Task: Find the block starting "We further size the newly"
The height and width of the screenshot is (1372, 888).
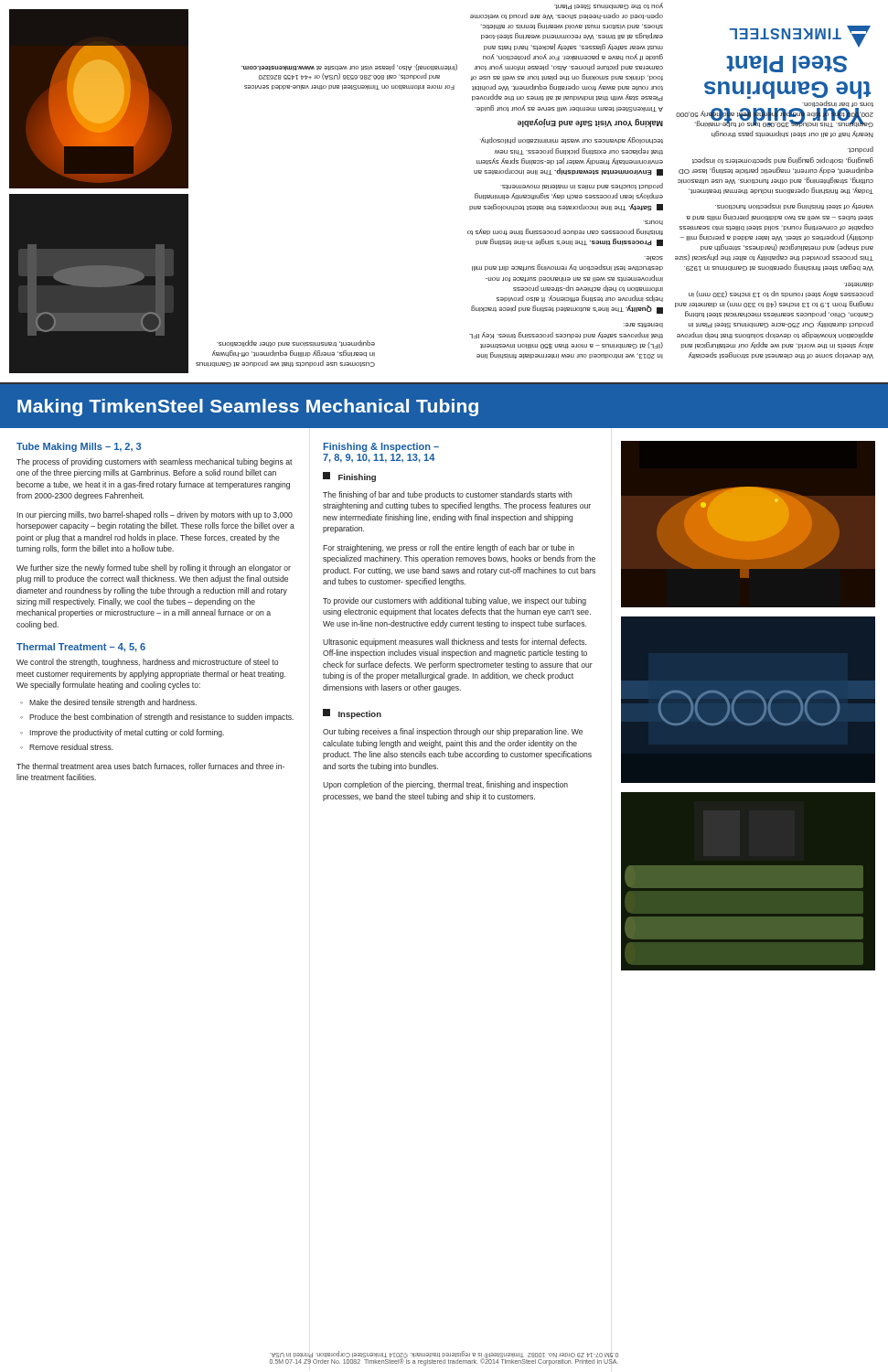Action: [x=154, y=596]
